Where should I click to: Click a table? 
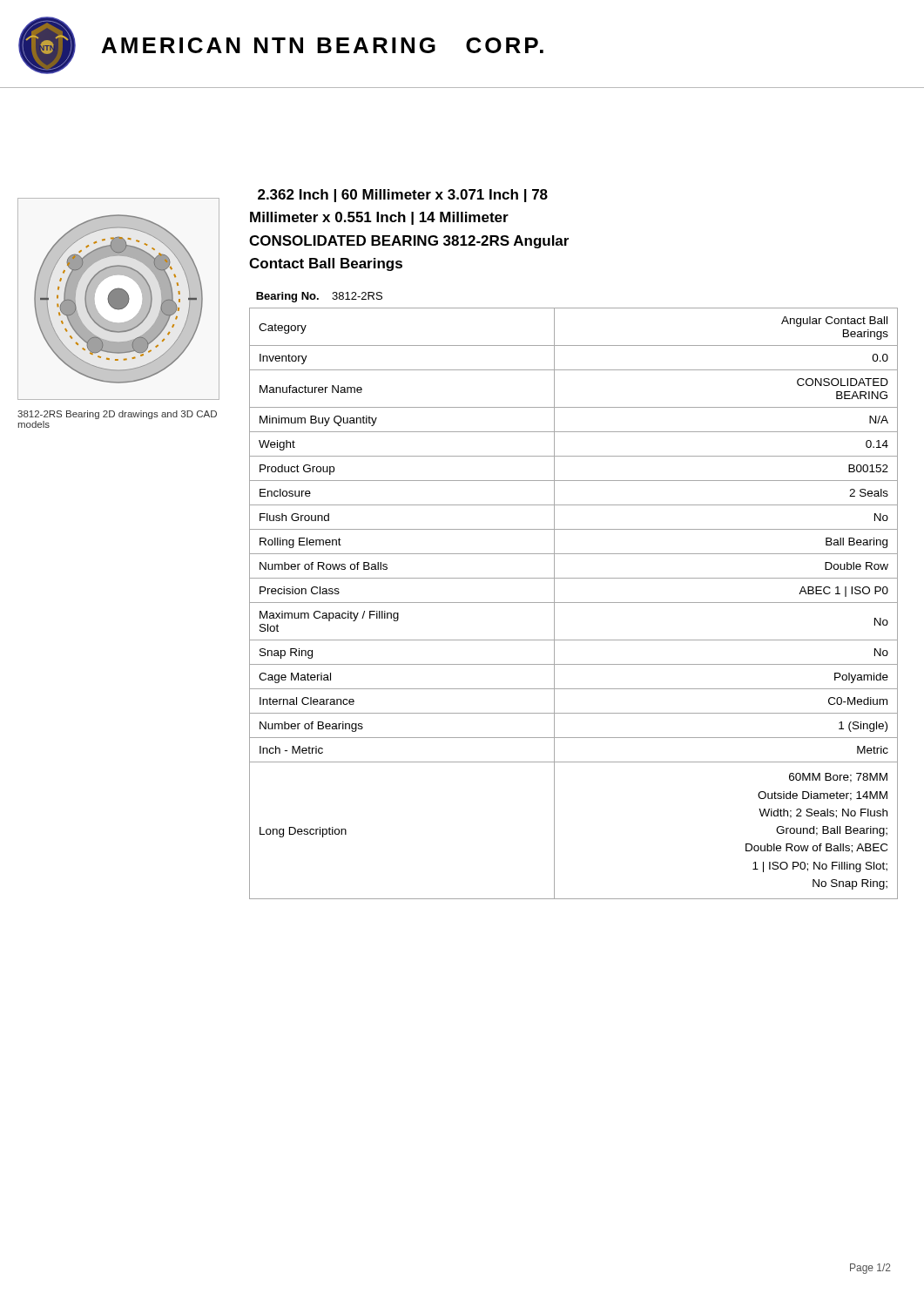point(573,604)
